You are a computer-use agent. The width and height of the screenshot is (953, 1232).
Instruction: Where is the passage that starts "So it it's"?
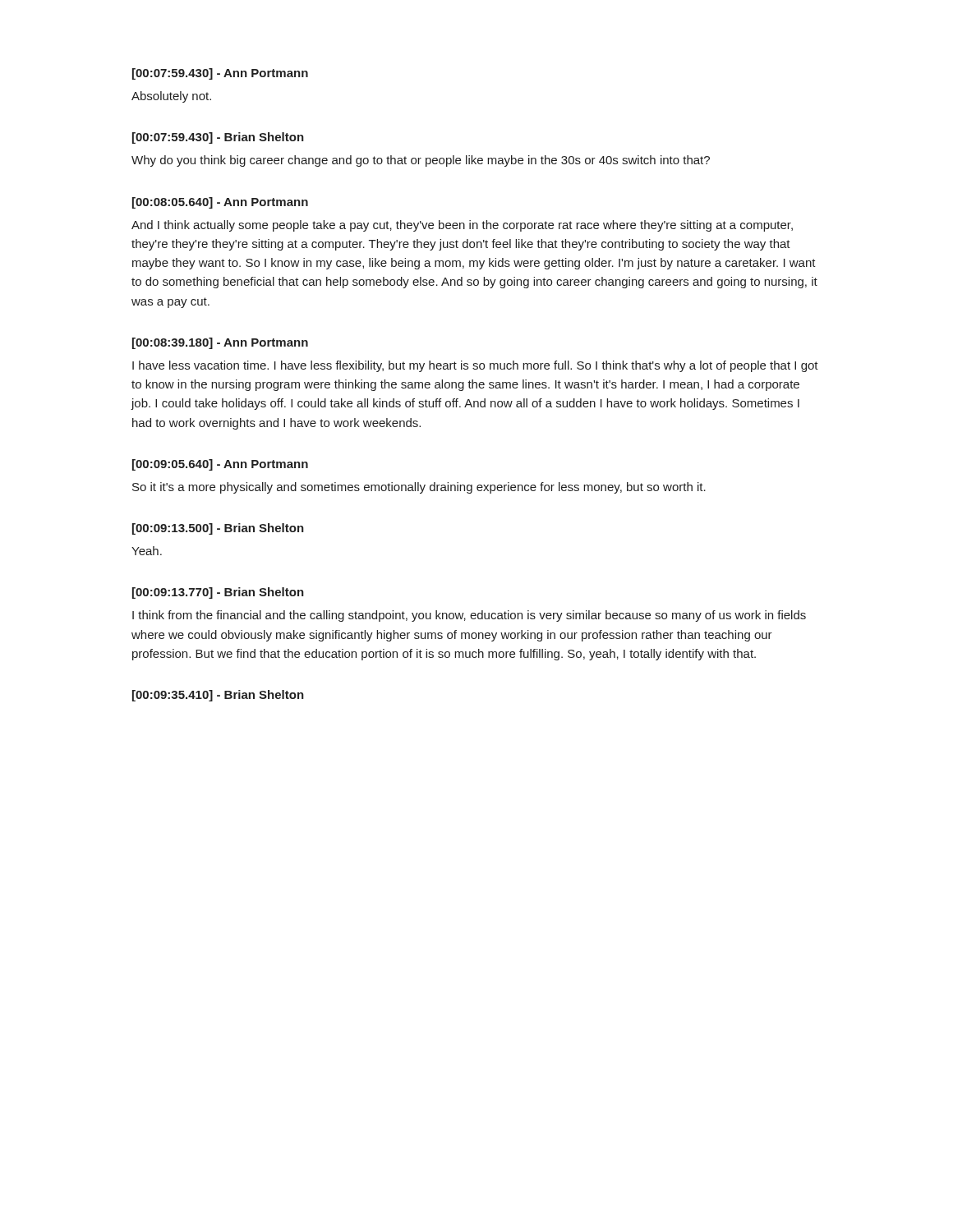pos(419,486)
